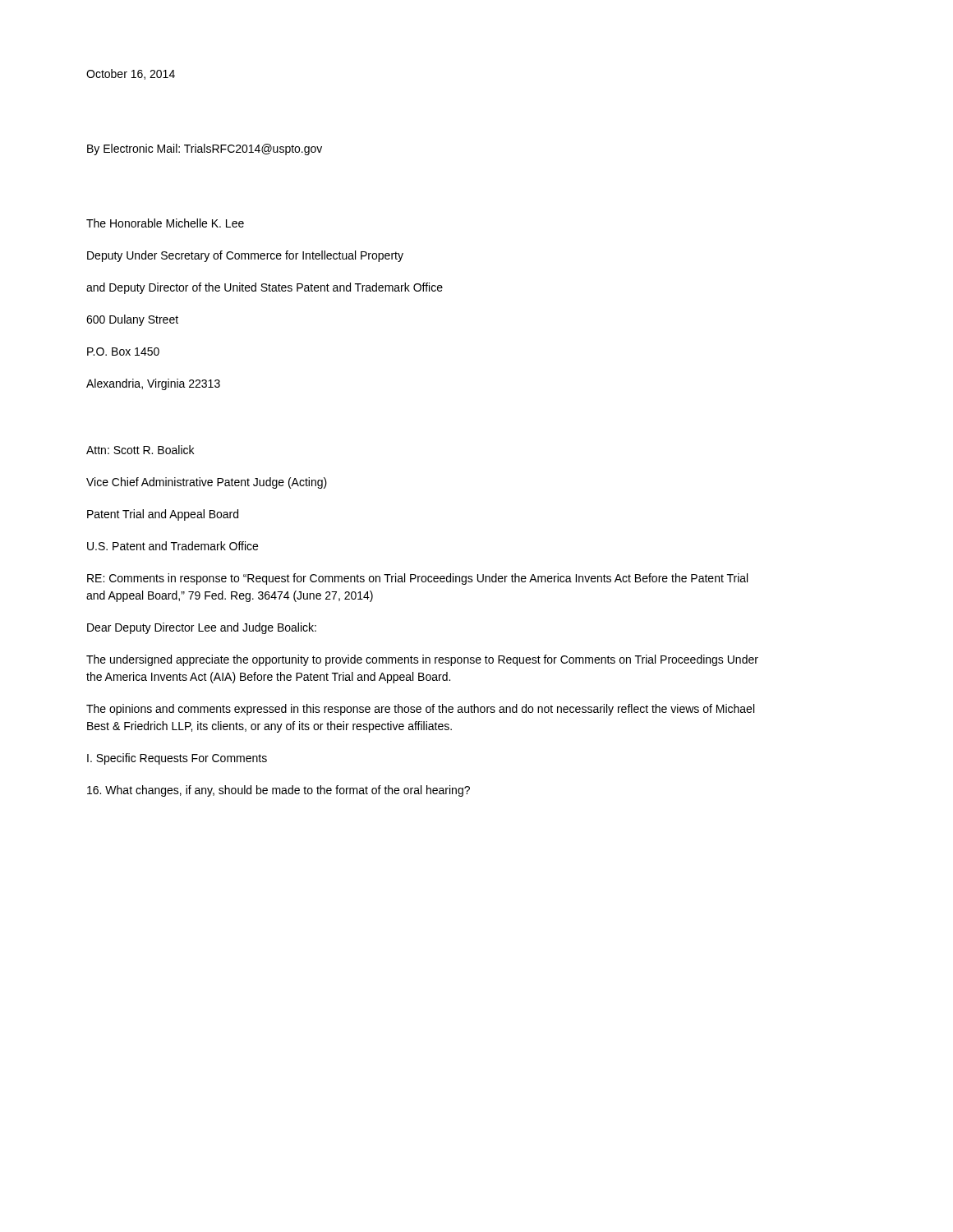The width and height of the screenshot is (953, 1232).
Task: Find the text block starting "Vice Chief Administrative"
Action: point(207,482)
